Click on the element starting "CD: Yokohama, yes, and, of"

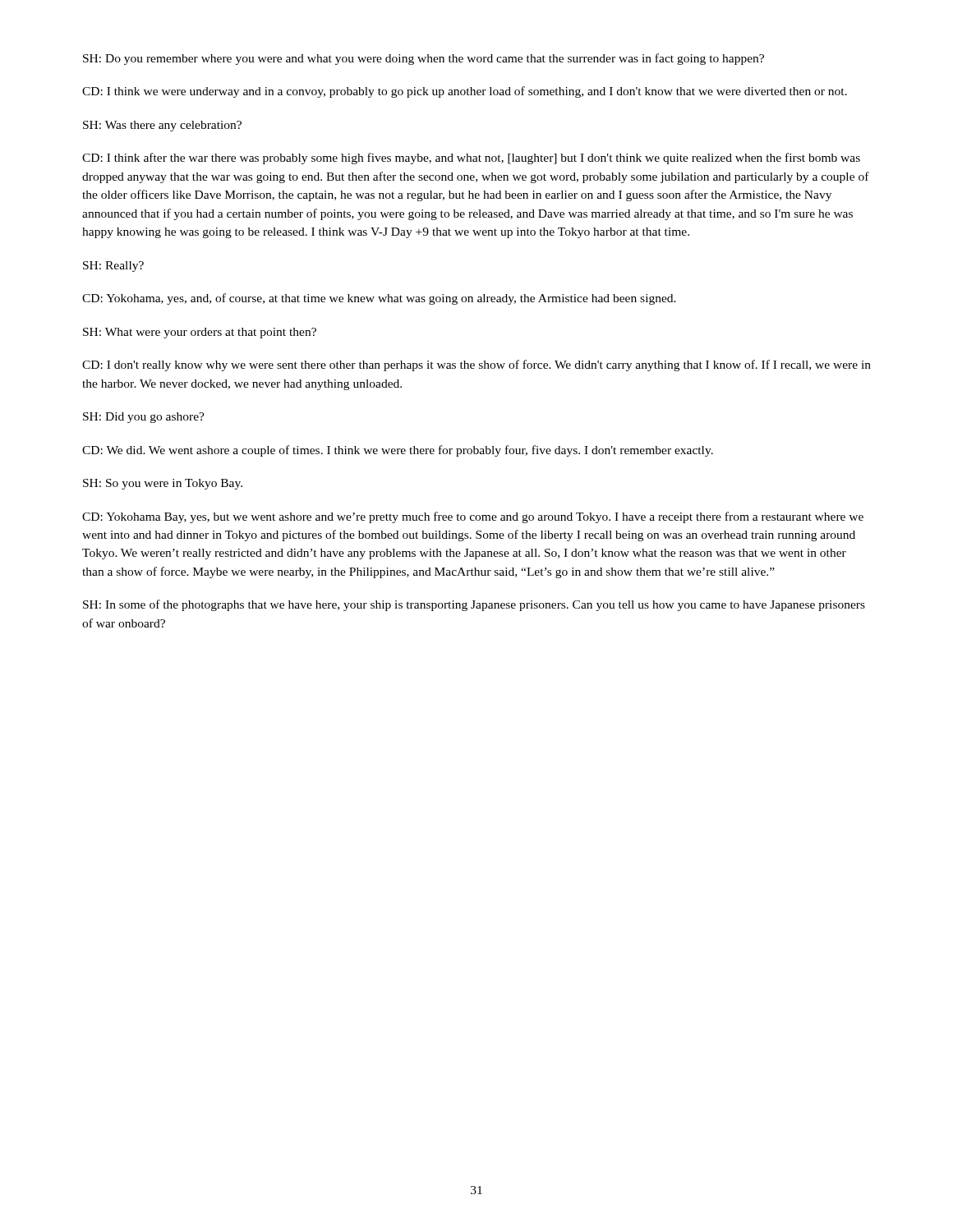[379, 298]
